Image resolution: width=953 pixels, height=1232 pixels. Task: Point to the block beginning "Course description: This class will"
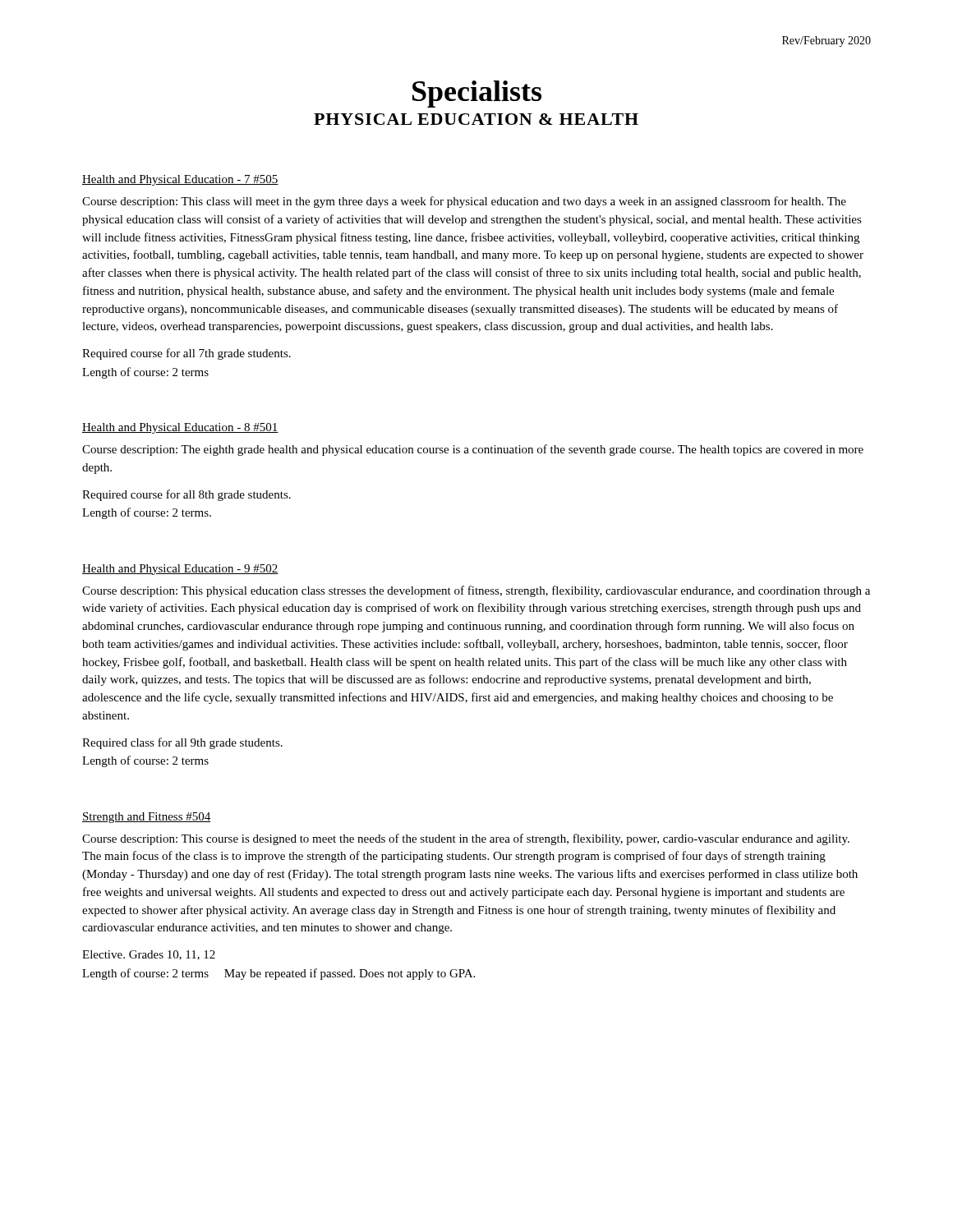[473, 264]
